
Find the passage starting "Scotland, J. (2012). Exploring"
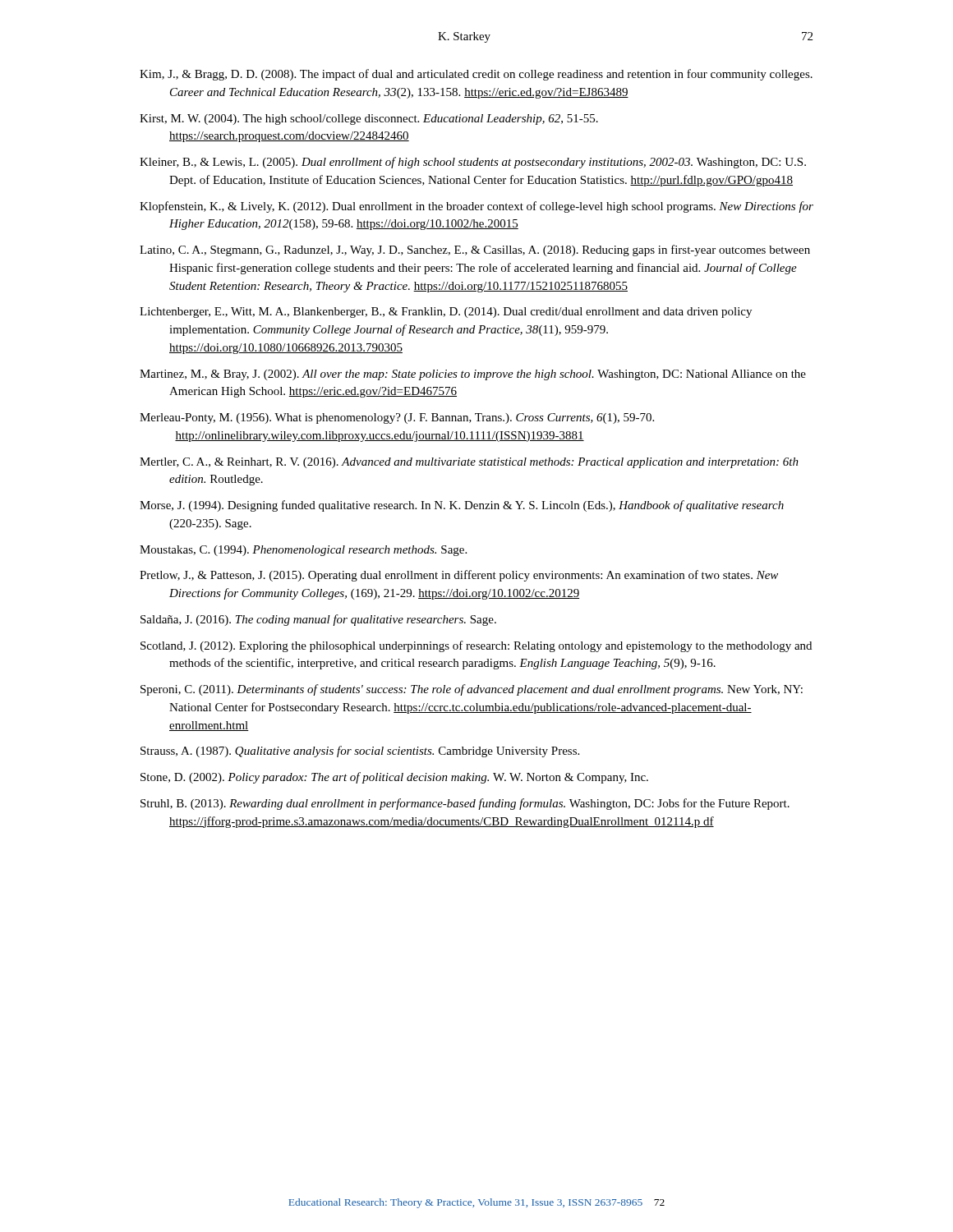point(476,654)
